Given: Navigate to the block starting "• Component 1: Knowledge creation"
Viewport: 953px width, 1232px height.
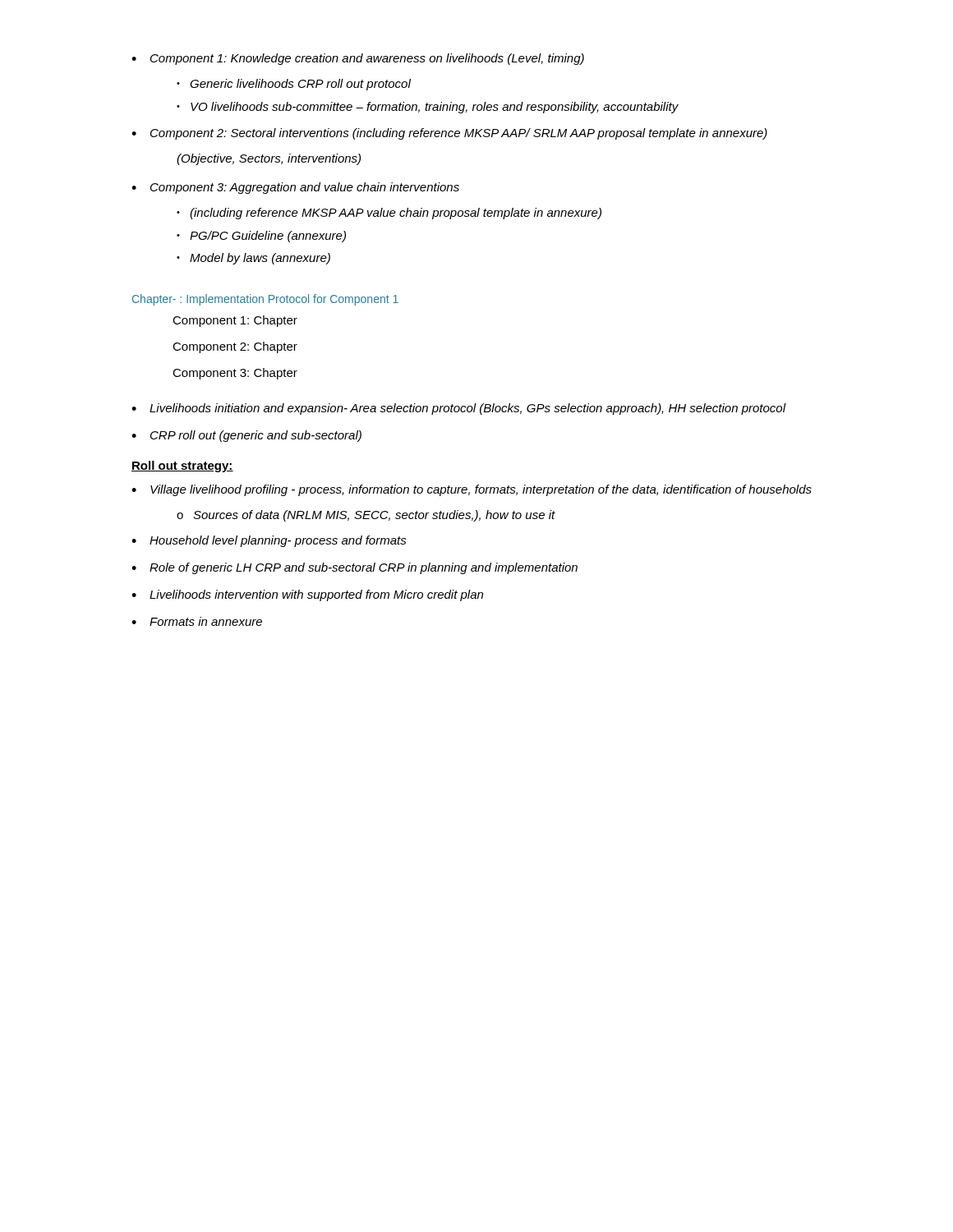Looking at the screenshot, I should point(358,60).
